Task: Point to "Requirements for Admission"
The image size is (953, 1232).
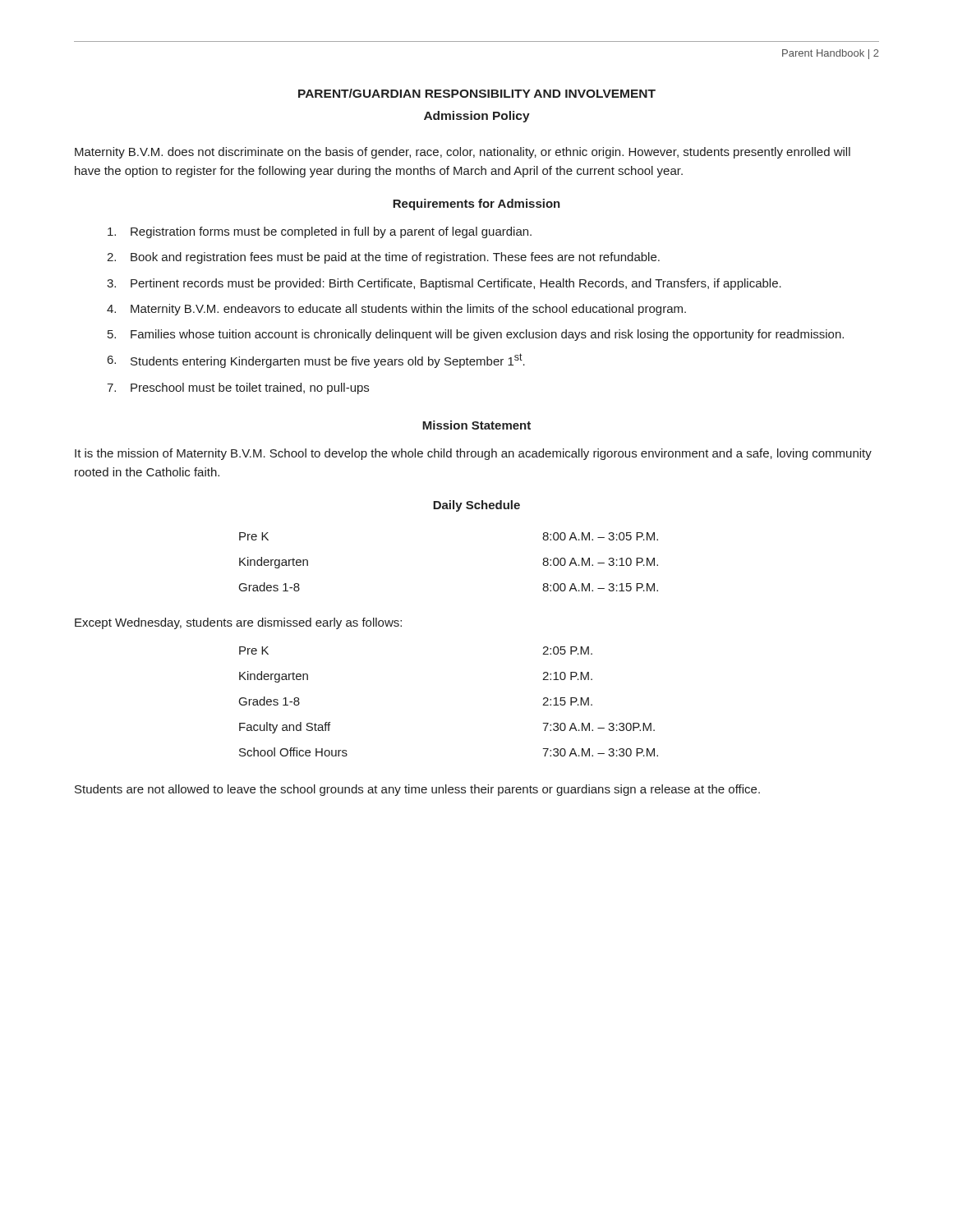Action: 476,203
